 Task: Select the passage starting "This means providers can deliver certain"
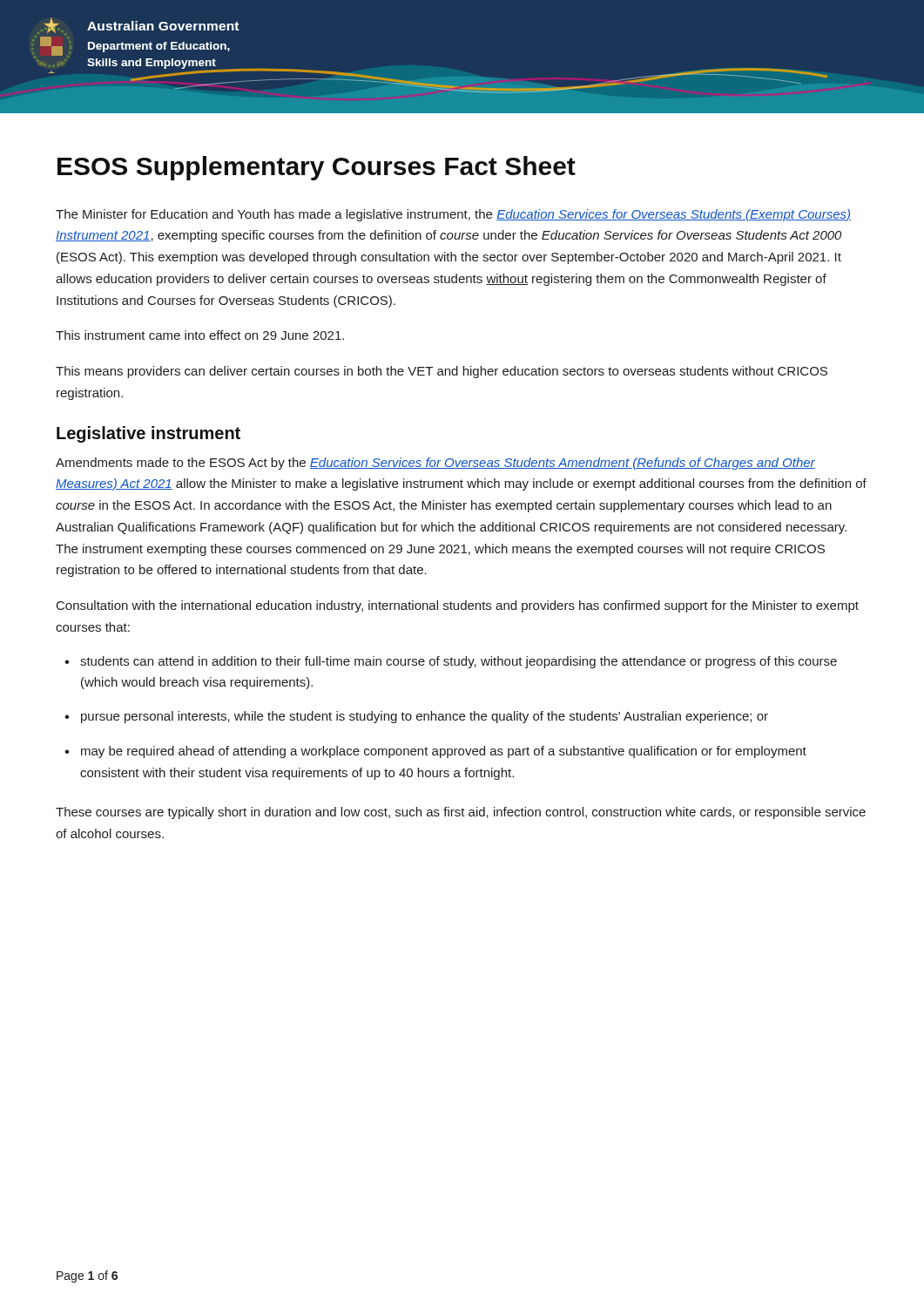[x=442, y=382]
